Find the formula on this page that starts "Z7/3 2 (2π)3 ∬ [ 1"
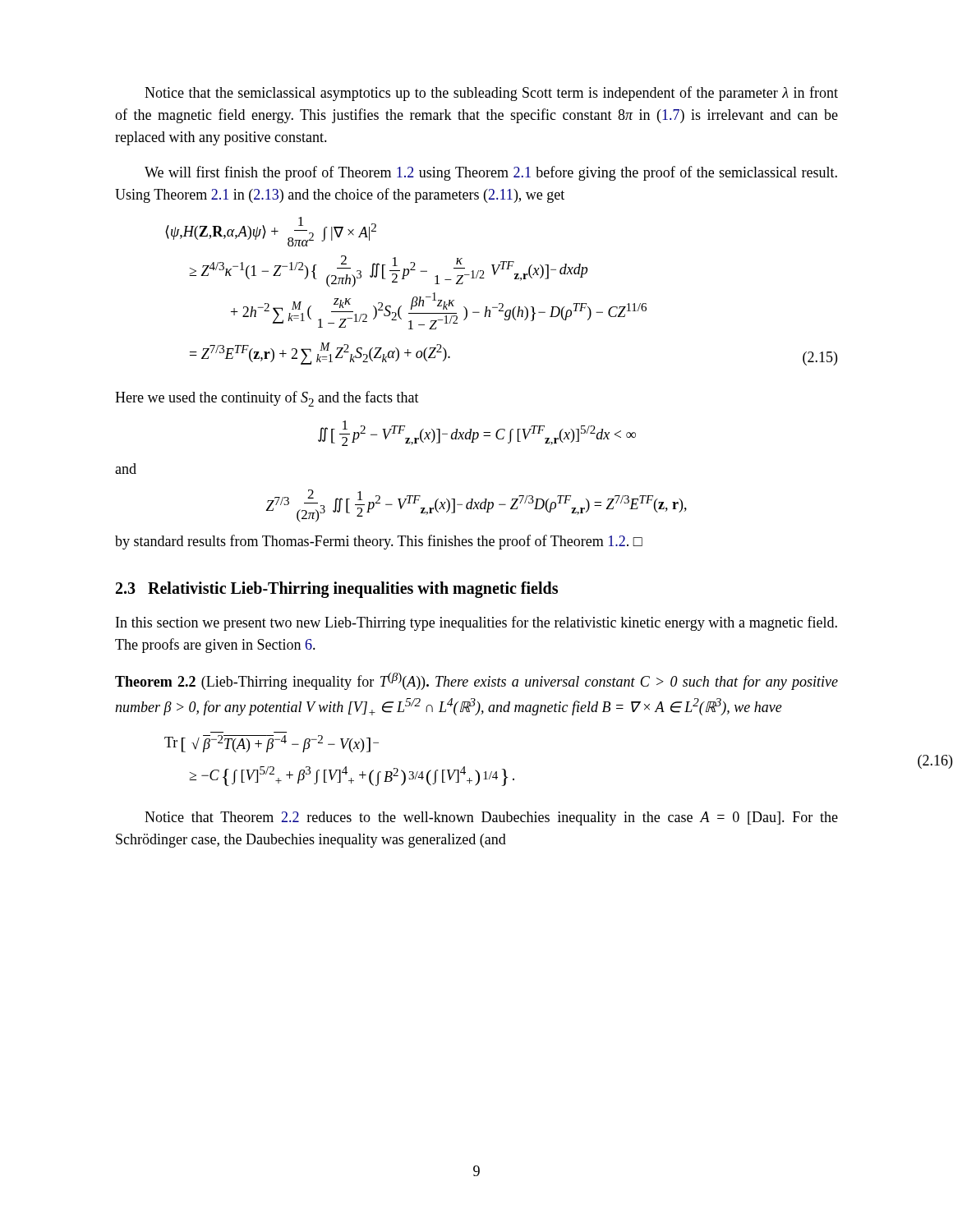The image size is (953, 1232). tap(476, 505)
